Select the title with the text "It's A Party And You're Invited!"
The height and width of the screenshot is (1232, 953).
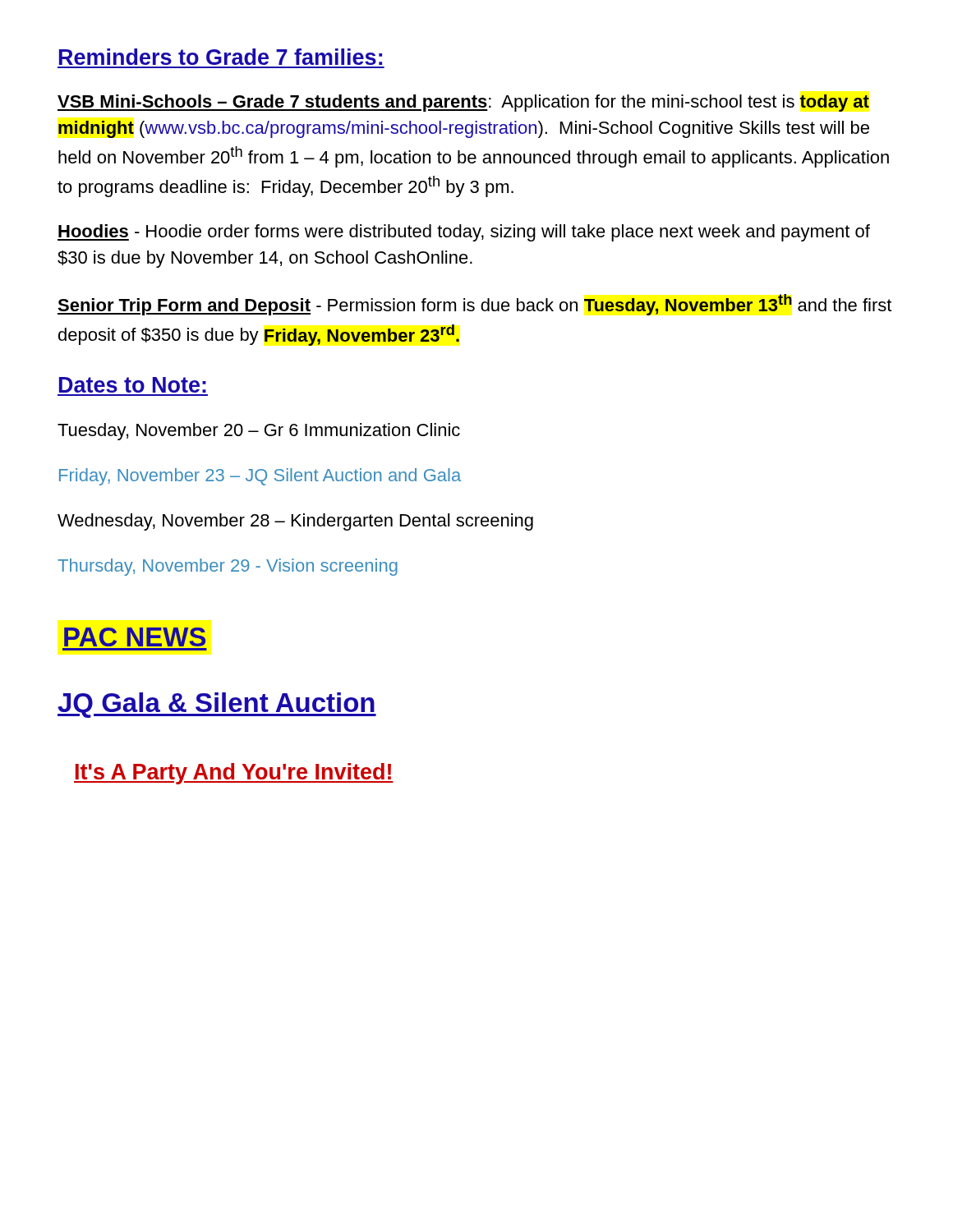click(x=234, y=774)
